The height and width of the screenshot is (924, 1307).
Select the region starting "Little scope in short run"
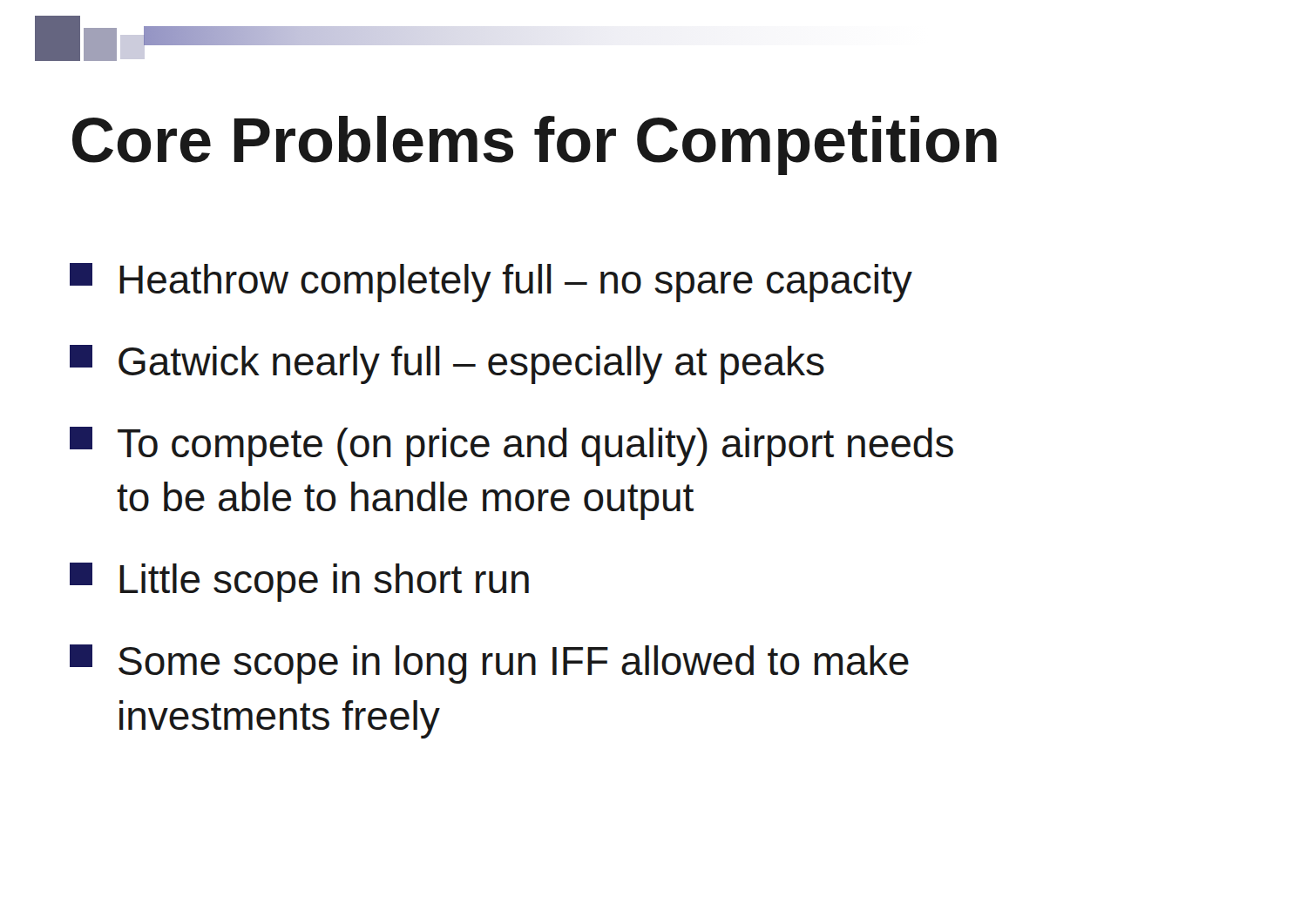click(x=299, y=582)
